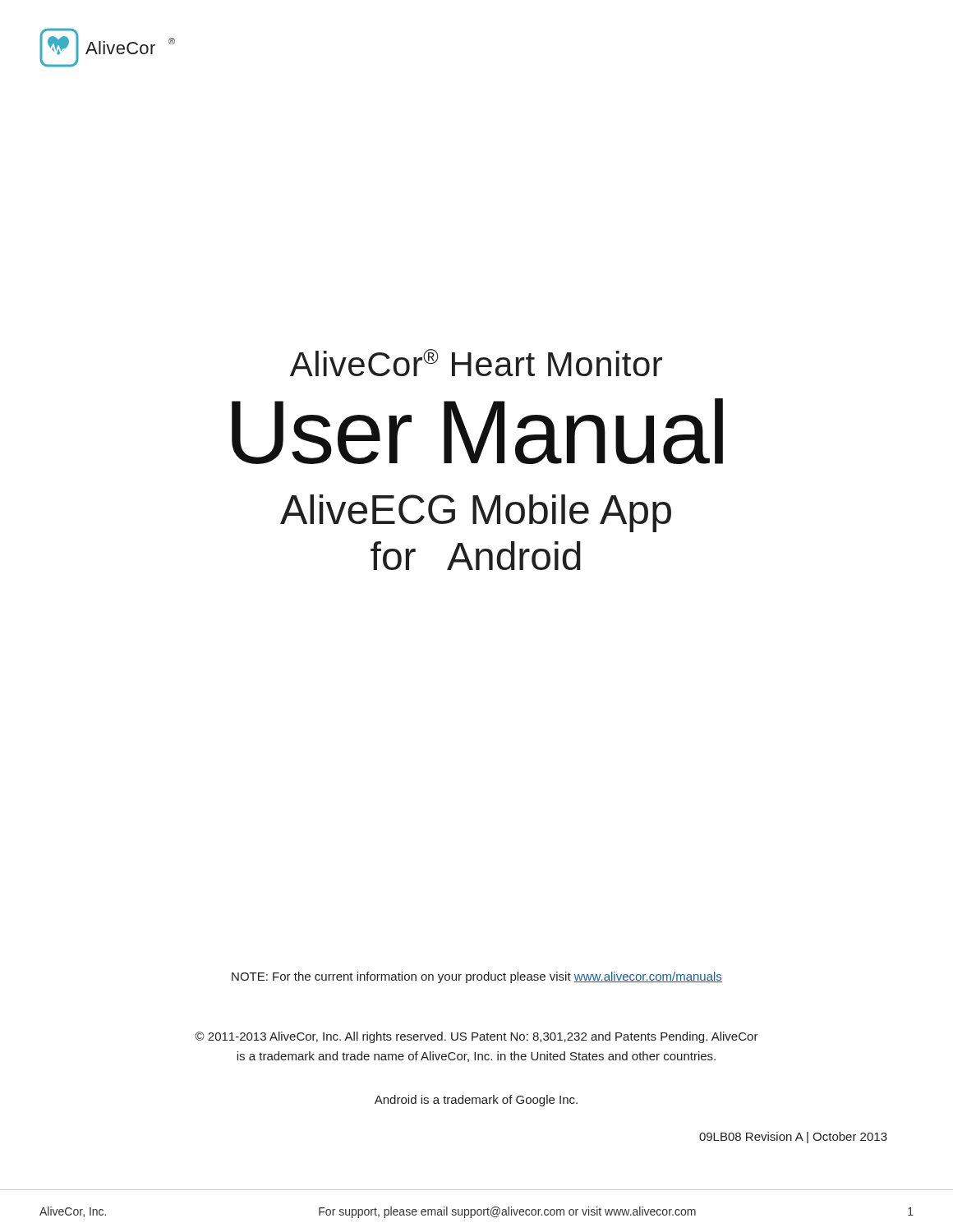The width and height of the screenshot is (953, 1232).
Task: Navigate to the text starting "09LB08 Revision A | October 2013"
Action: pyautogui.click(x=793, y=1136)
